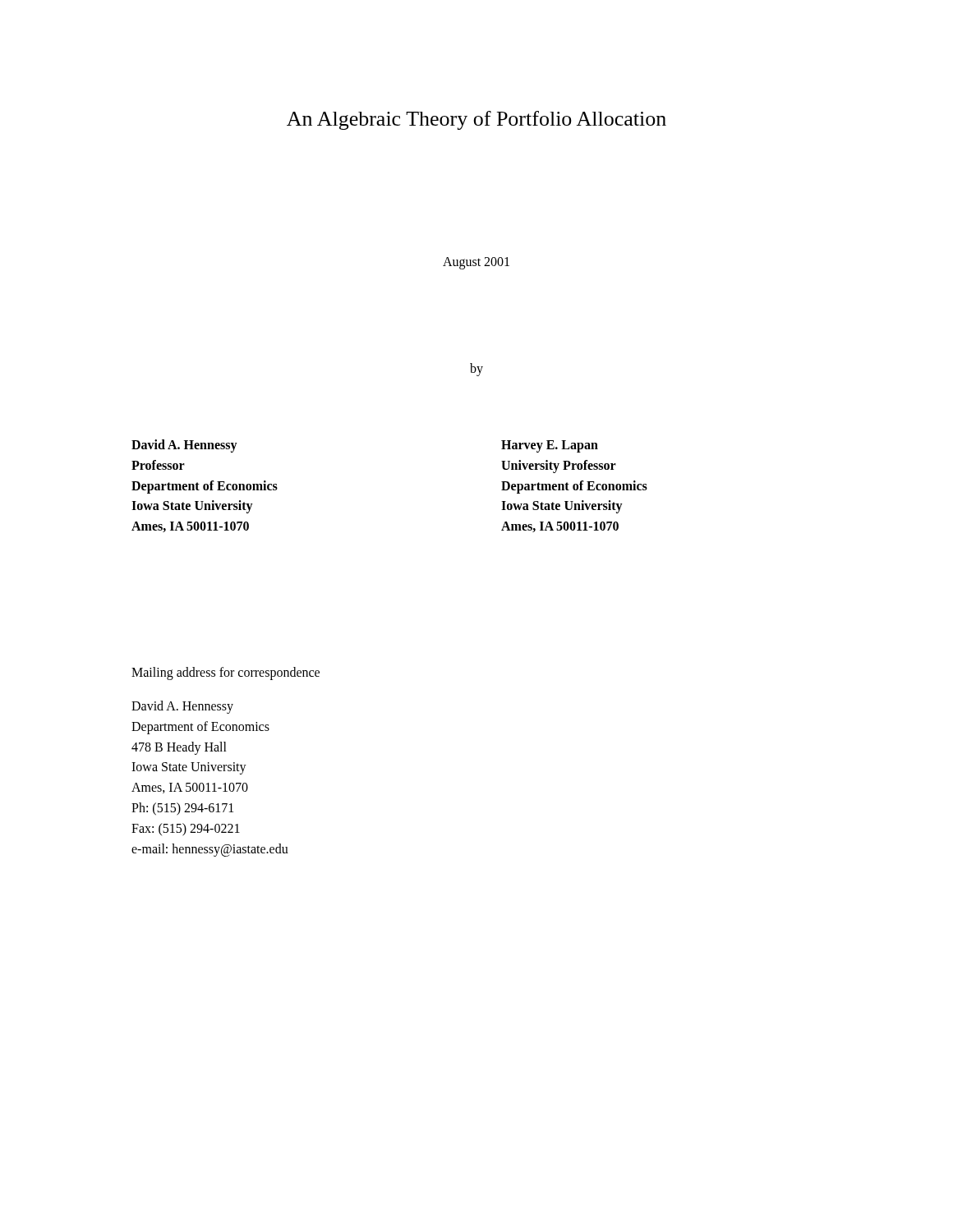Click the title that begins "An Algebraic Theory"
Image resolution: width=953 pixels, height=1232 pixels.
(x=476, y=119)
